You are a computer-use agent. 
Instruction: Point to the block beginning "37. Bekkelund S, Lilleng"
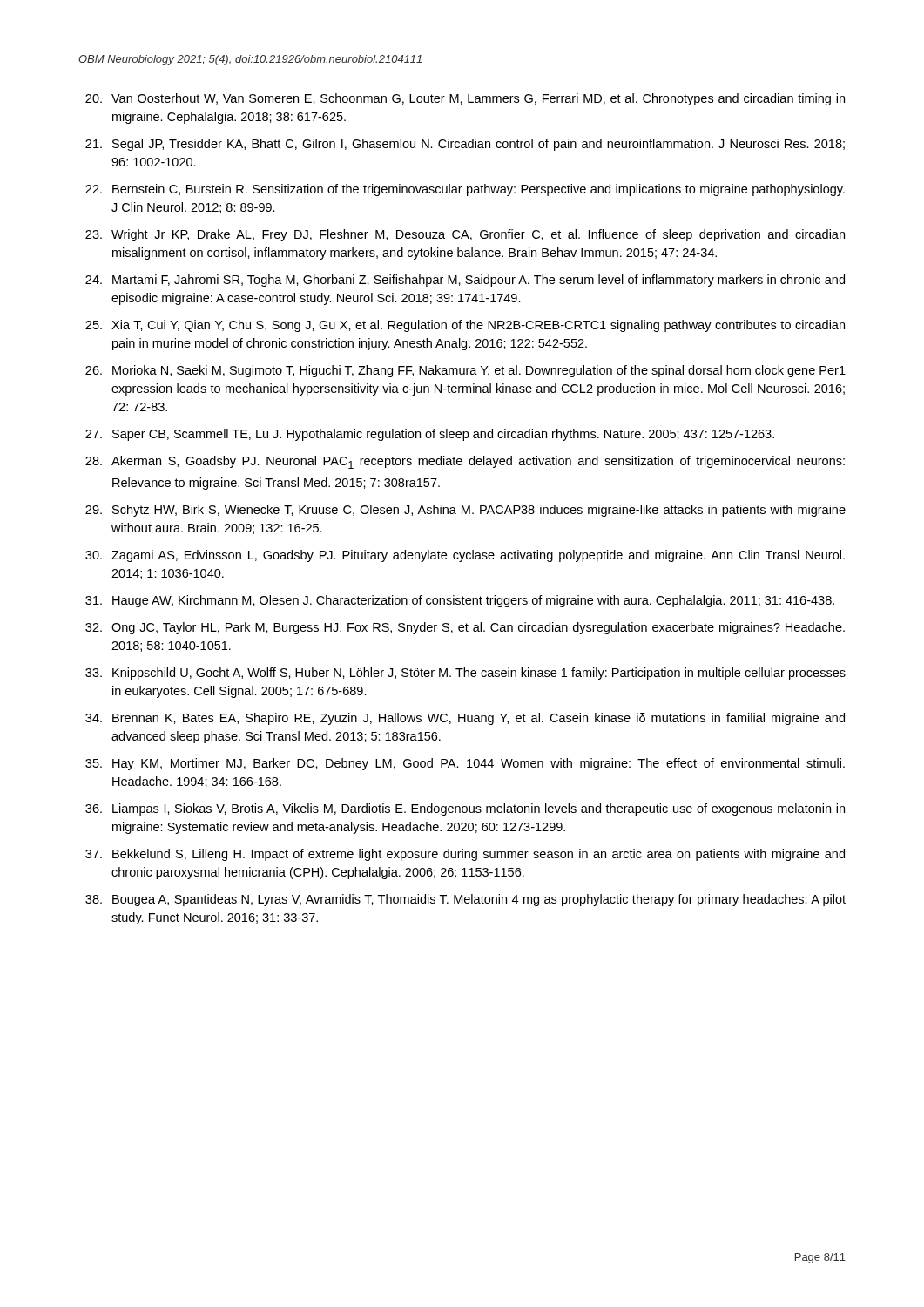(x=462, y=863)
